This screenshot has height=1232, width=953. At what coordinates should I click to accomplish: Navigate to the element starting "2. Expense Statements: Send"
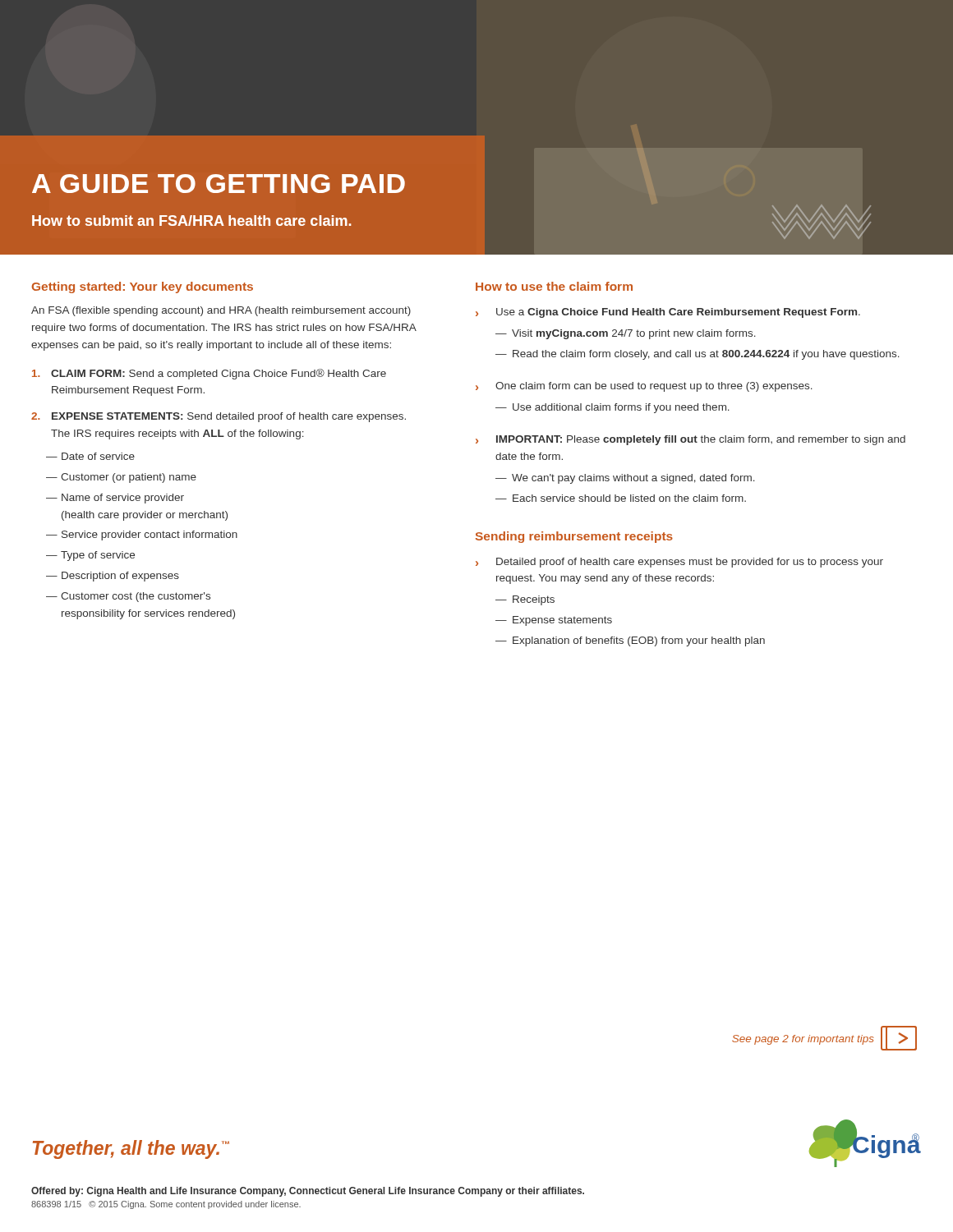click(228, 425)
